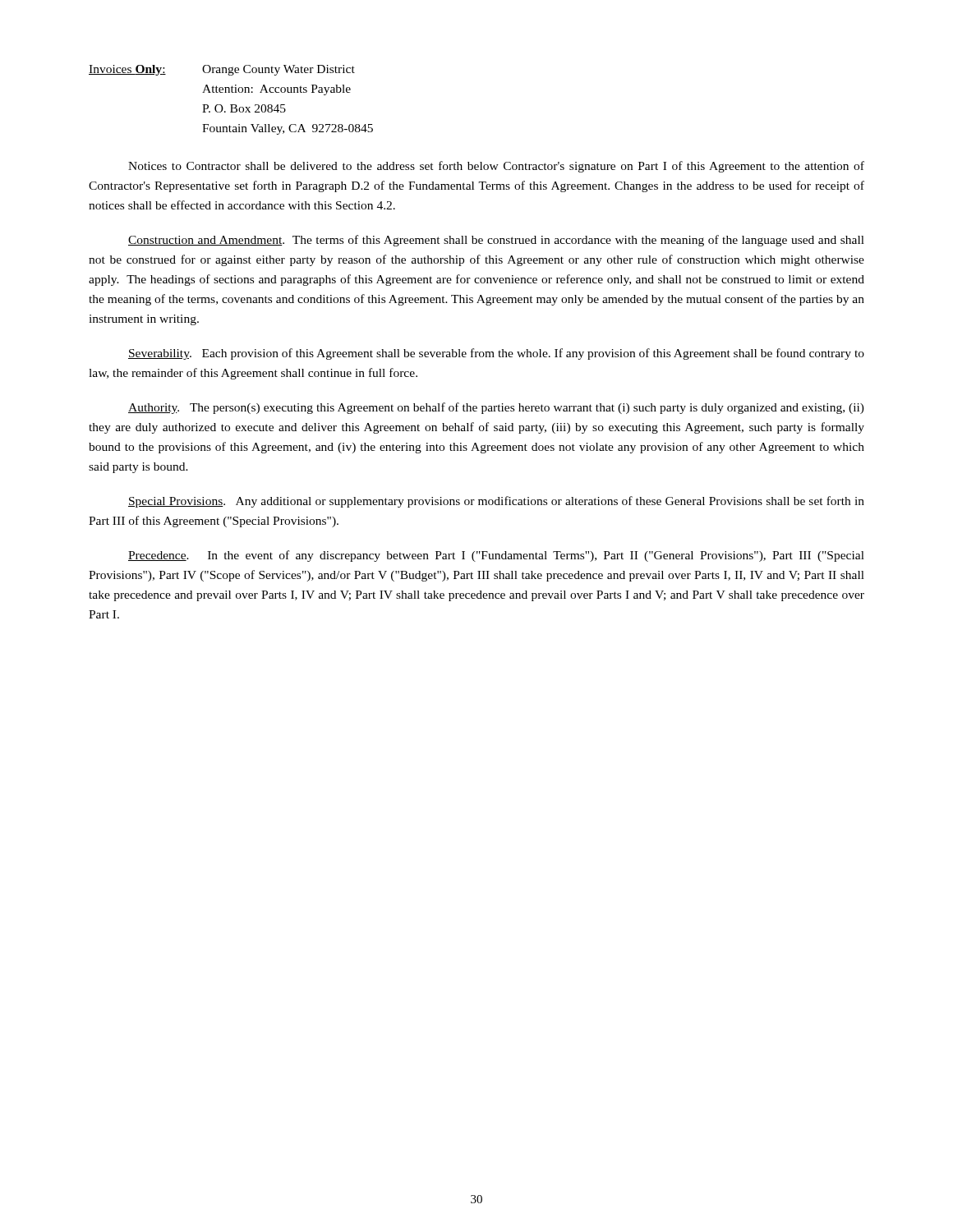This screenshot has height=1232, width=953.
Task: Select the text block with the text "Notices to Contractor"
Action: tap(476, 184)
